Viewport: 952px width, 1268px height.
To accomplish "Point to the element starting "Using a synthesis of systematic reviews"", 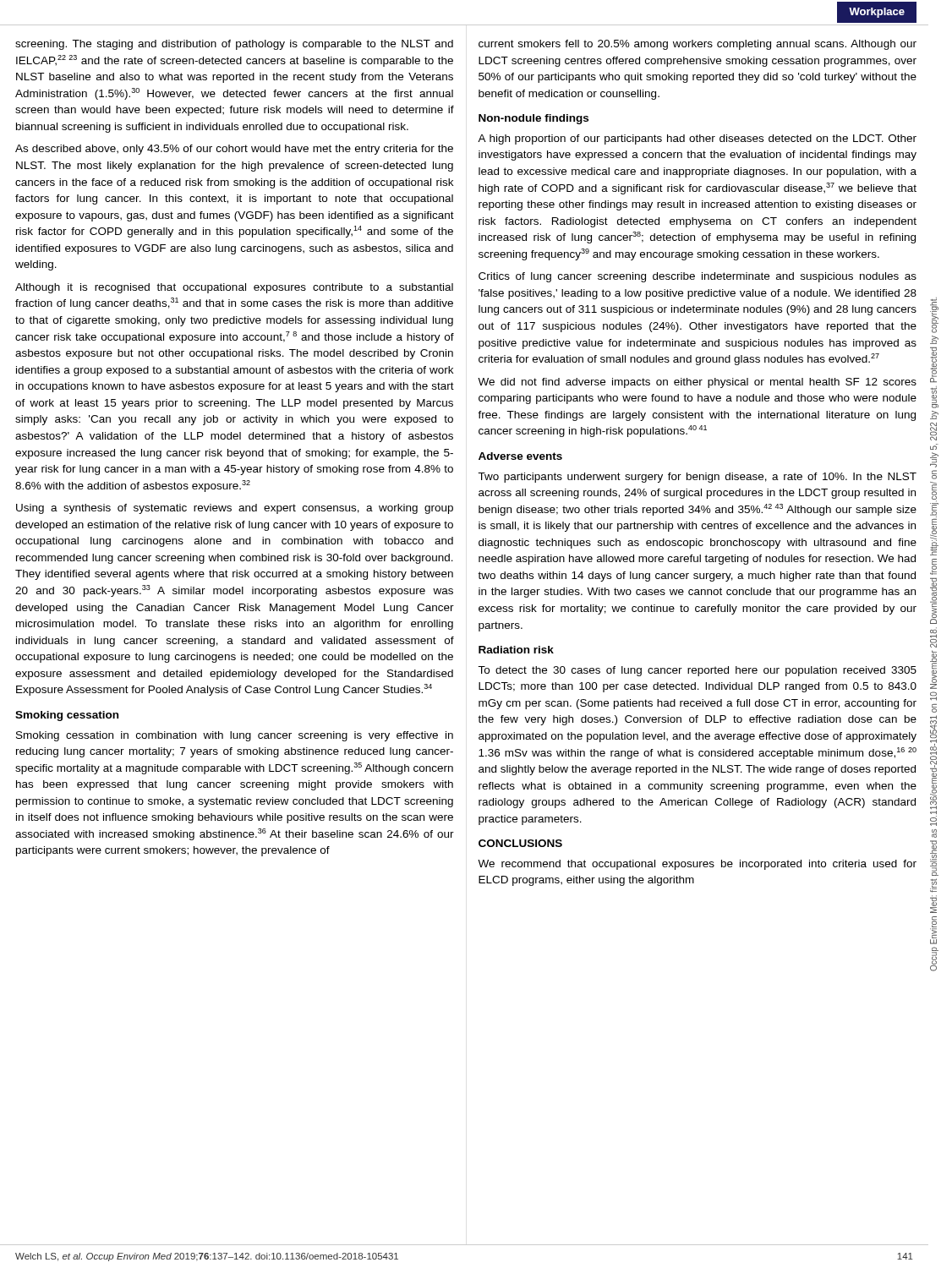I will point(234,599).
